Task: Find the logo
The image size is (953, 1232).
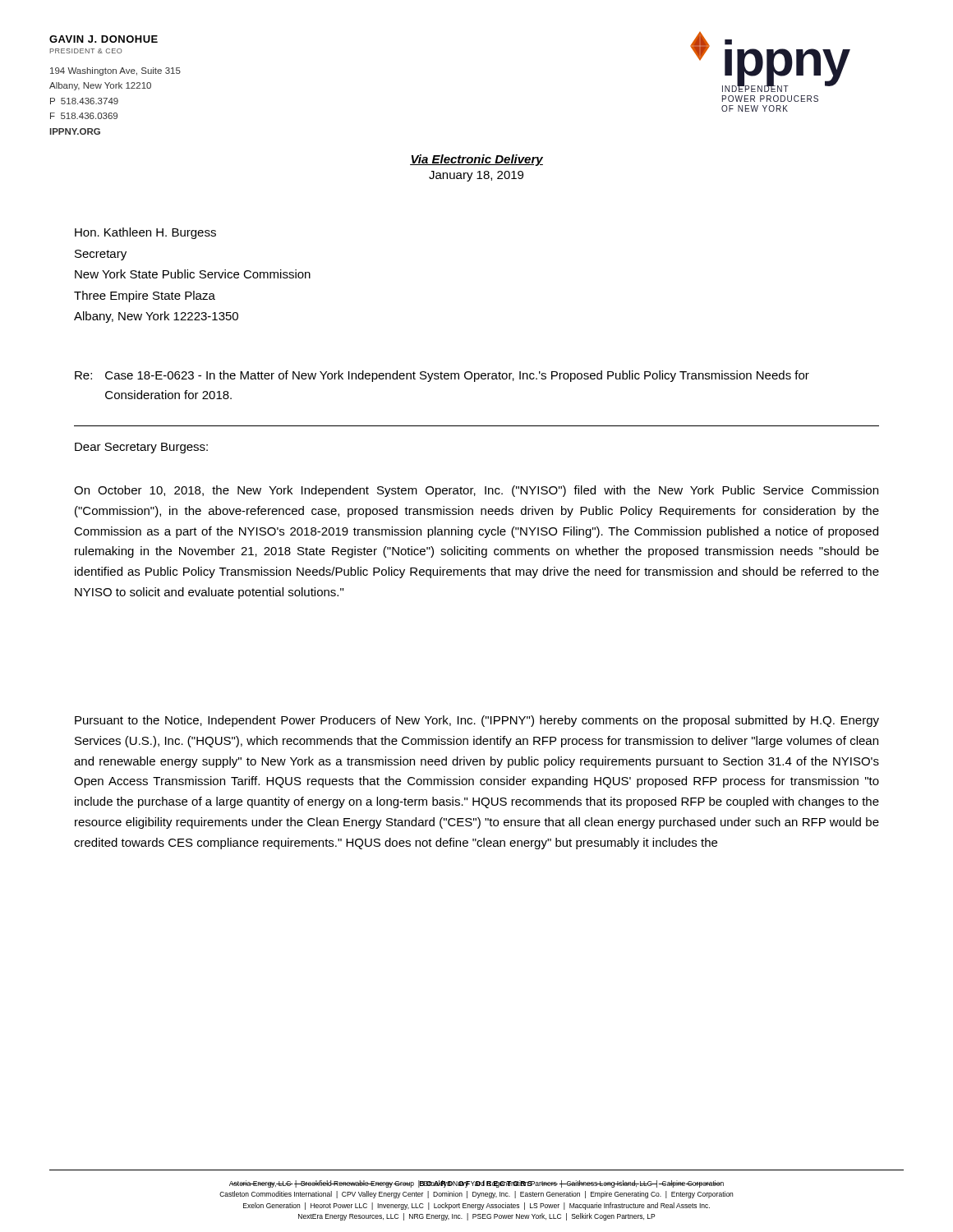Action: tap(789, 70)
